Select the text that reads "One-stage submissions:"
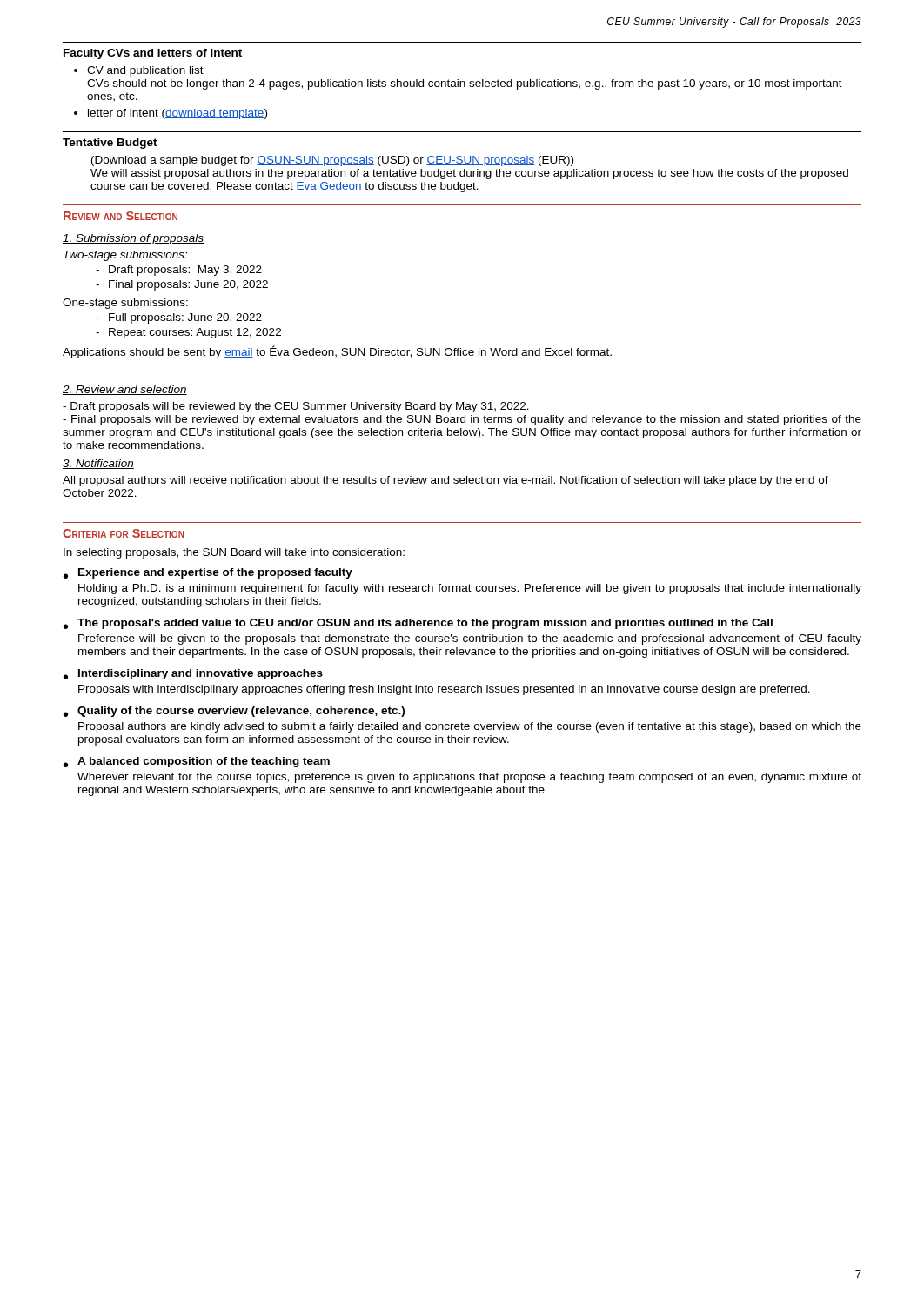The width and height of the screenshot is (924, 1305). click(x=126, y=302)
